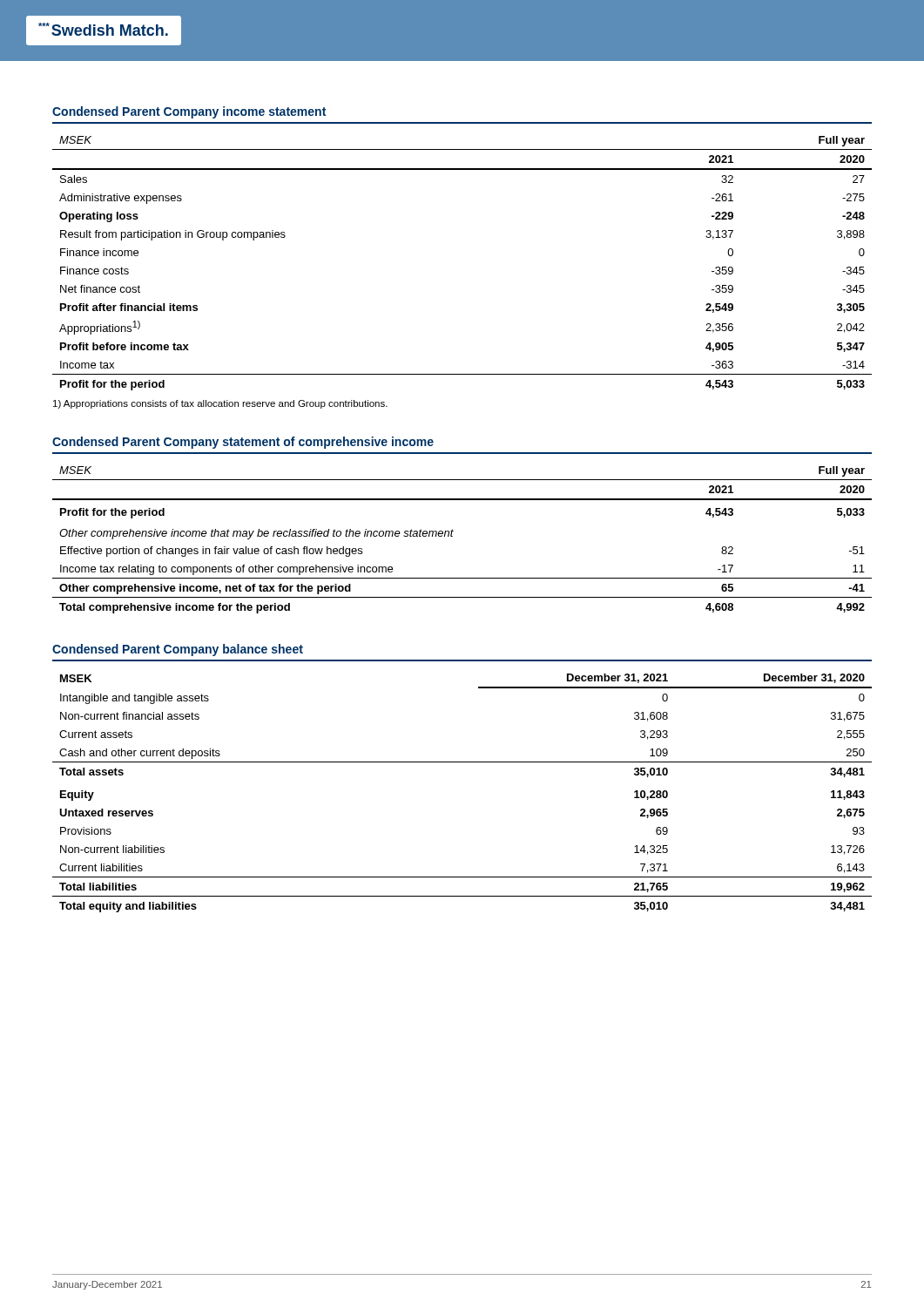Click on the text block starting "1) Appropriations consists of tax allocation reserve and"
Screen dimensions: 1307x924
click(220, 404)
